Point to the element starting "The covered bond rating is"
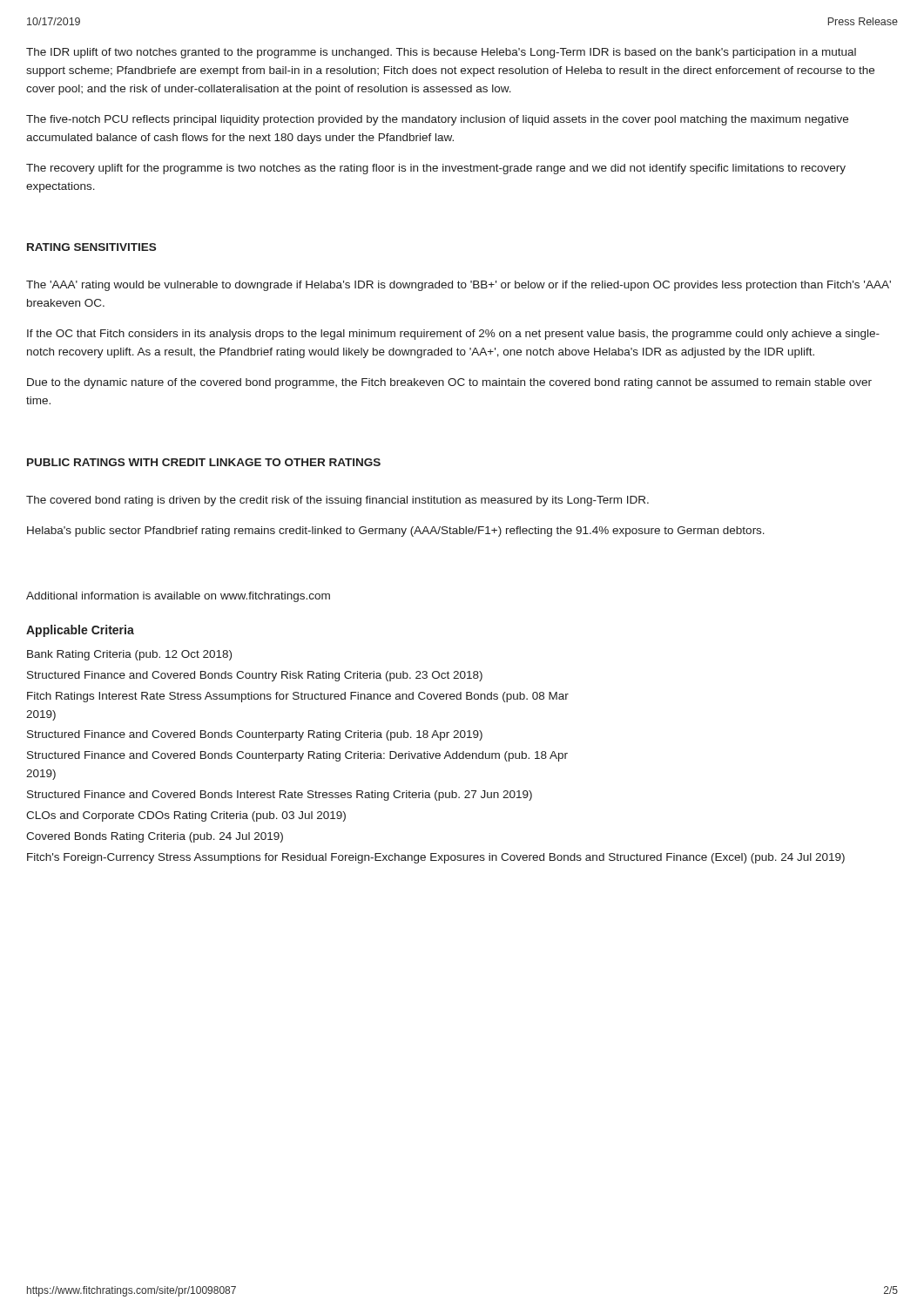The image size is (924, 1307). (338, 500)
